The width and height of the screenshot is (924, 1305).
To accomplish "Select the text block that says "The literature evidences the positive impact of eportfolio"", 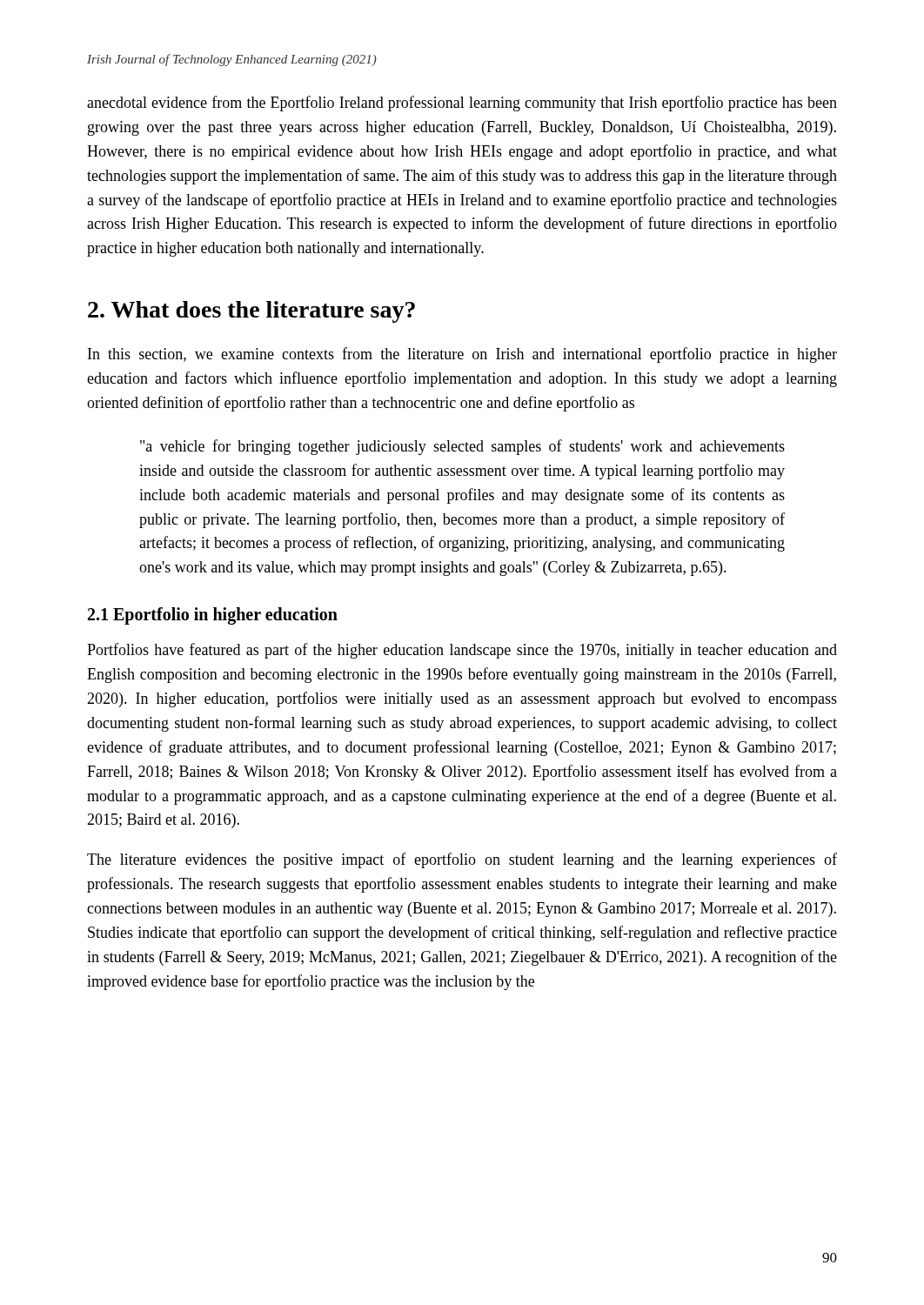I will (x=462, y=921).
